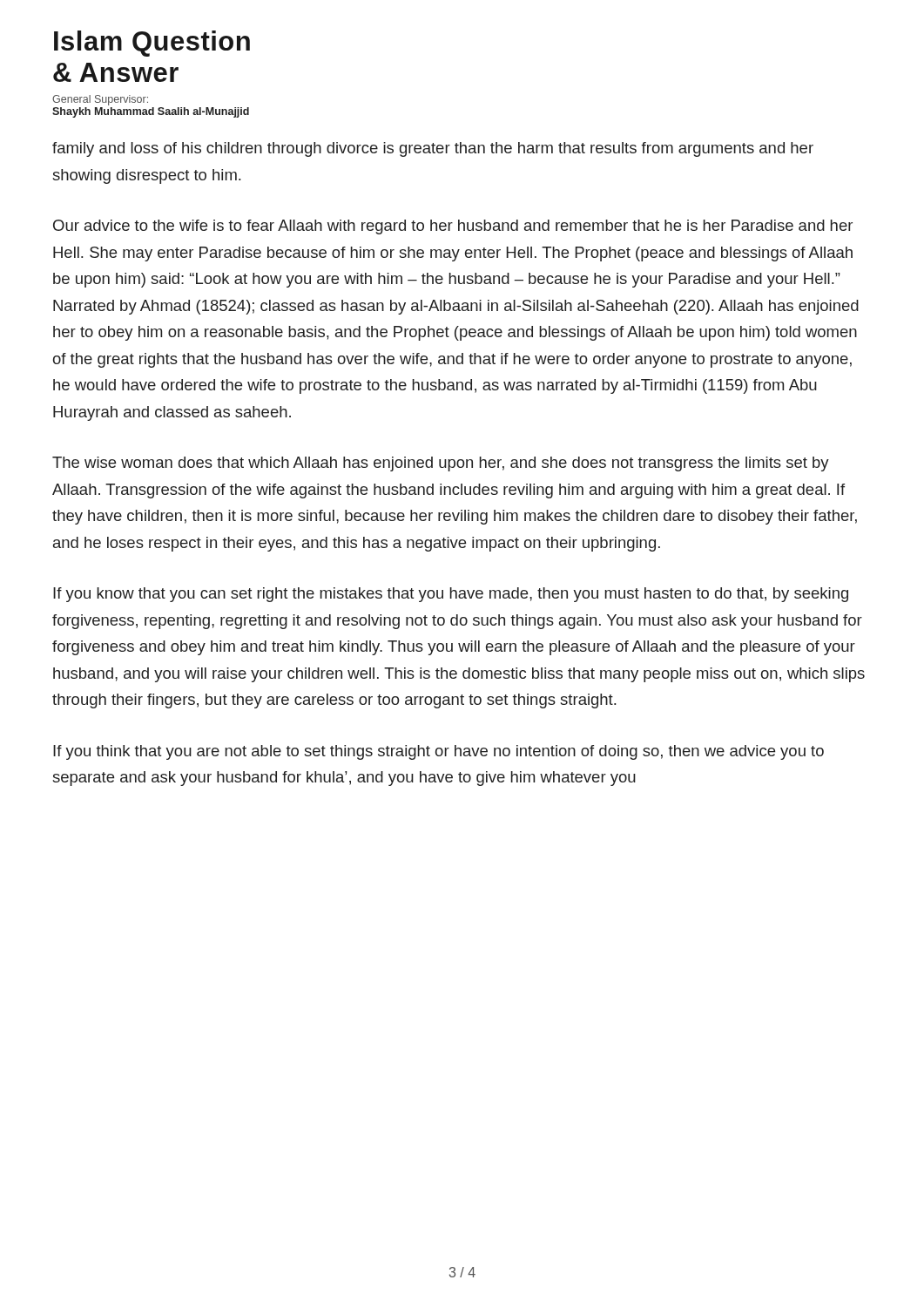The width and height of the screenshot is (924, 1307).
Task: Select the element starting "The wise woman"
Action: pyautogui.click(x=462, y=503)
